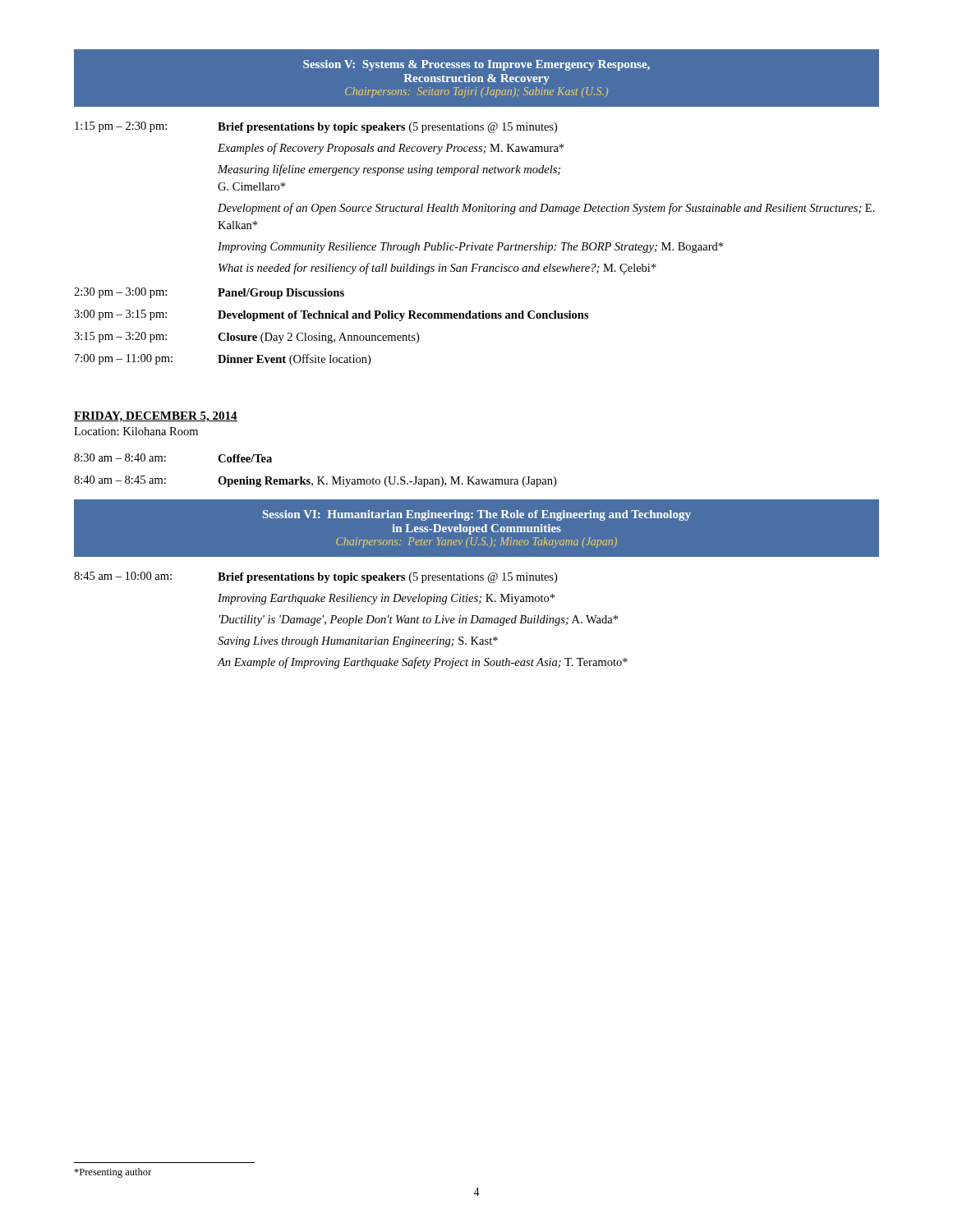Viewport: 953px width, 1232px height.
Task: Navigate to the region starting "3:15 pm – 3:20 pm: Closure (Day 2"
Action: tap(246, 338)
